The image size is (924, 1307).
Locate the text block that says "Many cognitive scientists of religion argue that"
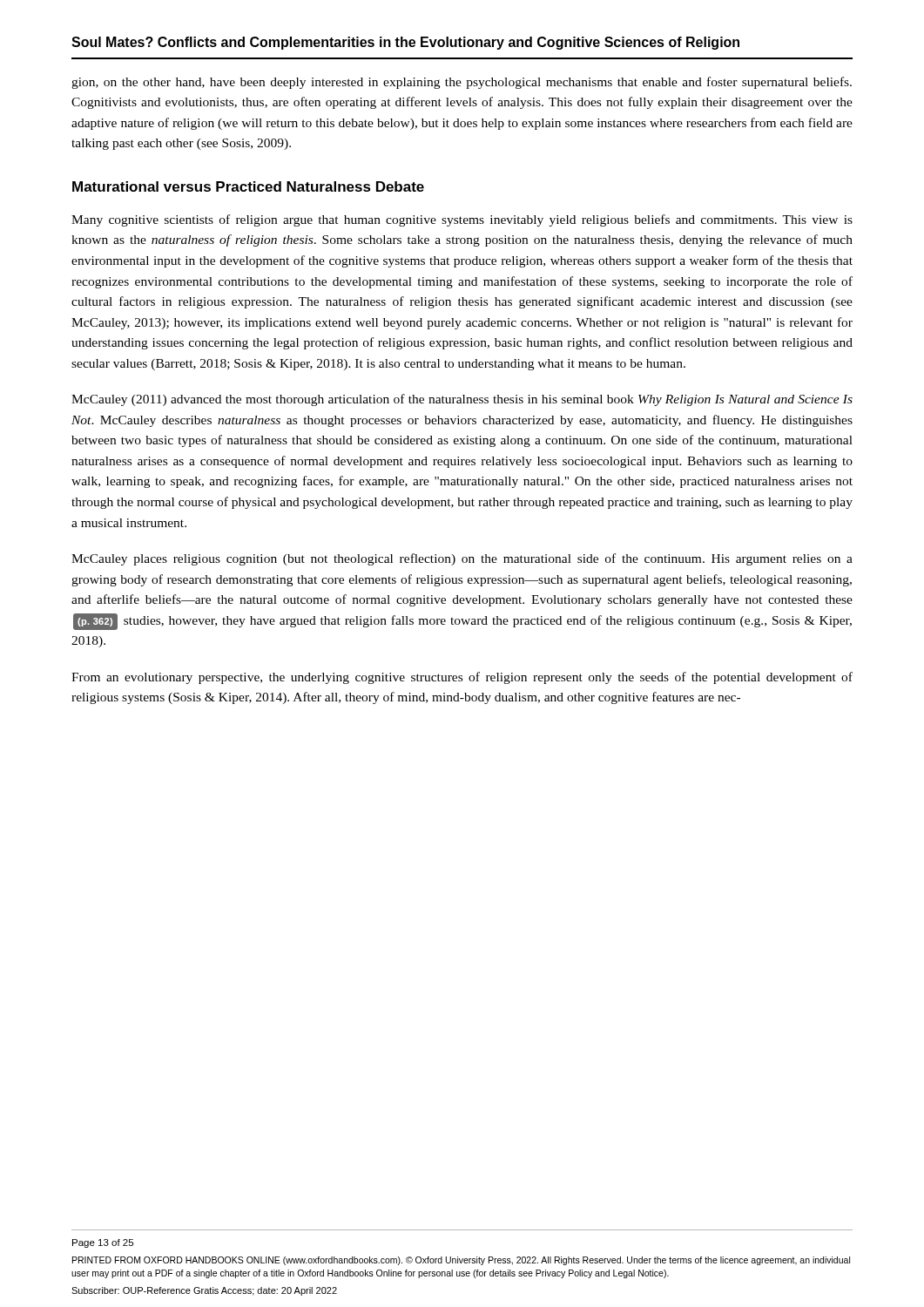tap(462, 291)
